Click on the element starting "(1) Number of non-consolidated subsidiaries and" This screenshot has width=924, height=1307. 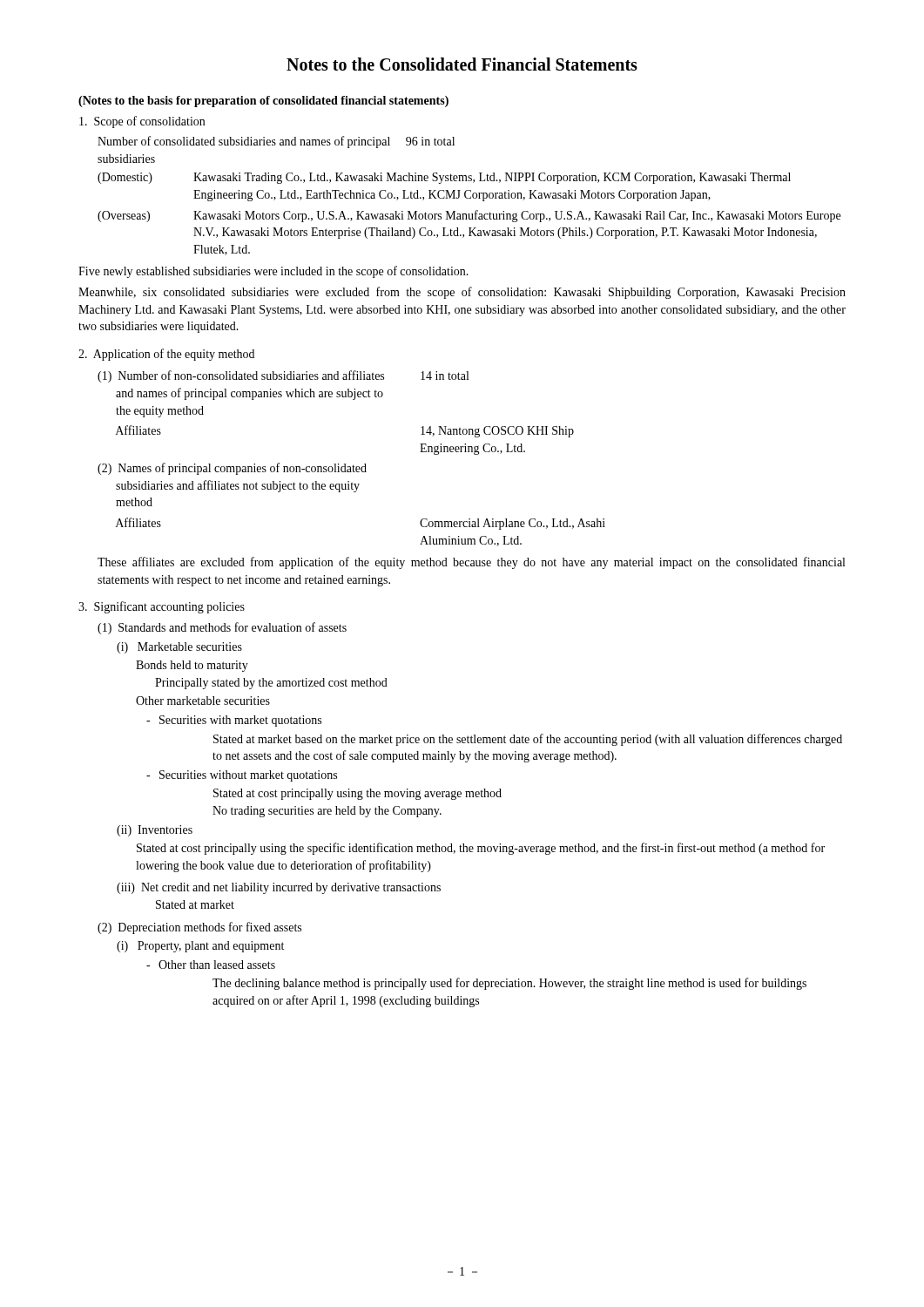point(283,376)
